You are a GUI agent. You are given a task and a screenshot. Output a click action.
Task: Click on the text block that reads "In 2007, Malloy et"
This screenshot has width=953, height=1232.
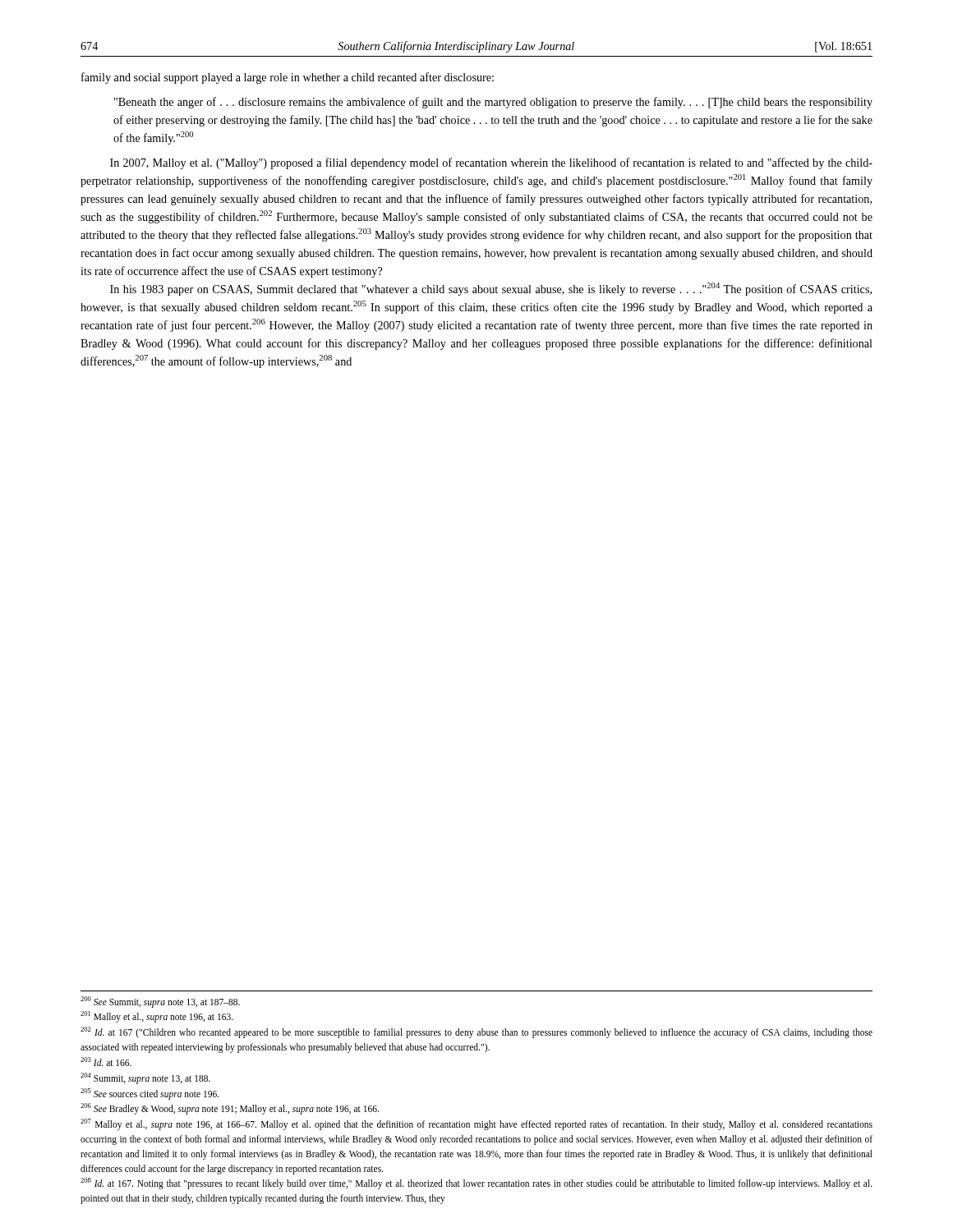(x=476, y=217)
